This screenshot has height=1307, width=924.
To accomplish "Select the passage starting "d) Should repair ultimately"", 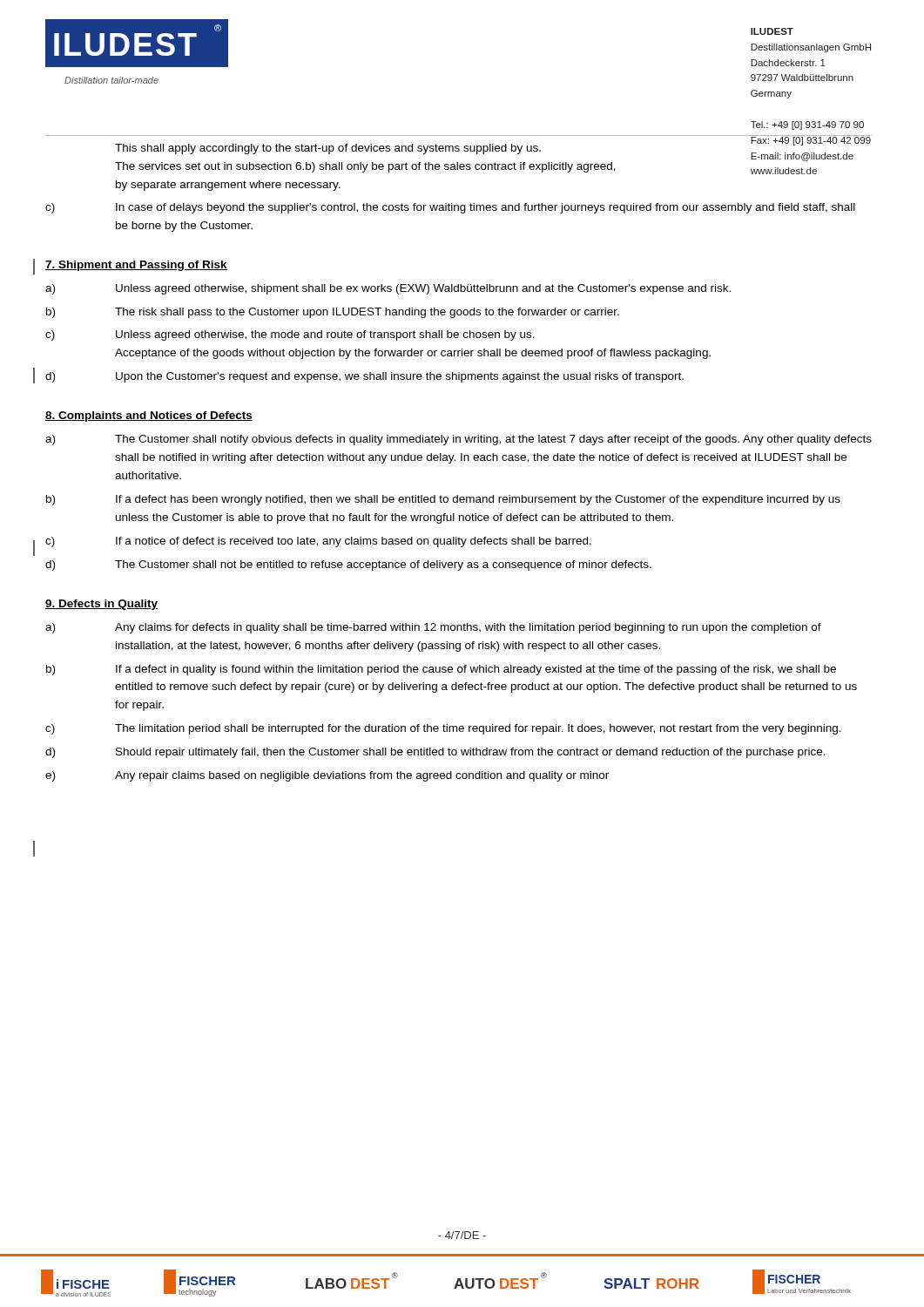I will 458,753.
